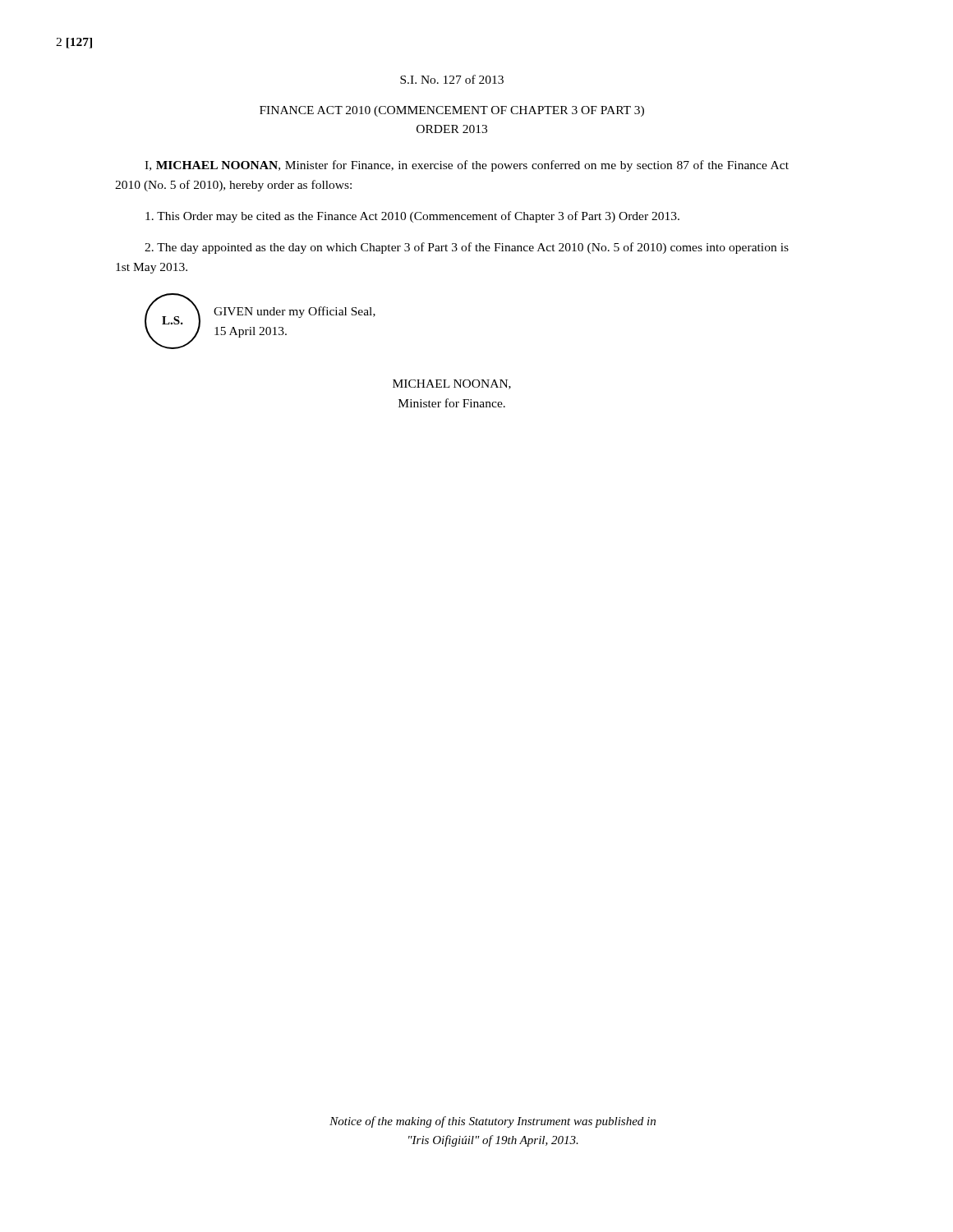The width and height of the screenshot is (953, 1232).
Task: Click on the title containing "FINANCE ACT 2010 (COMMENCEMENT"
Action: [452, 119]
